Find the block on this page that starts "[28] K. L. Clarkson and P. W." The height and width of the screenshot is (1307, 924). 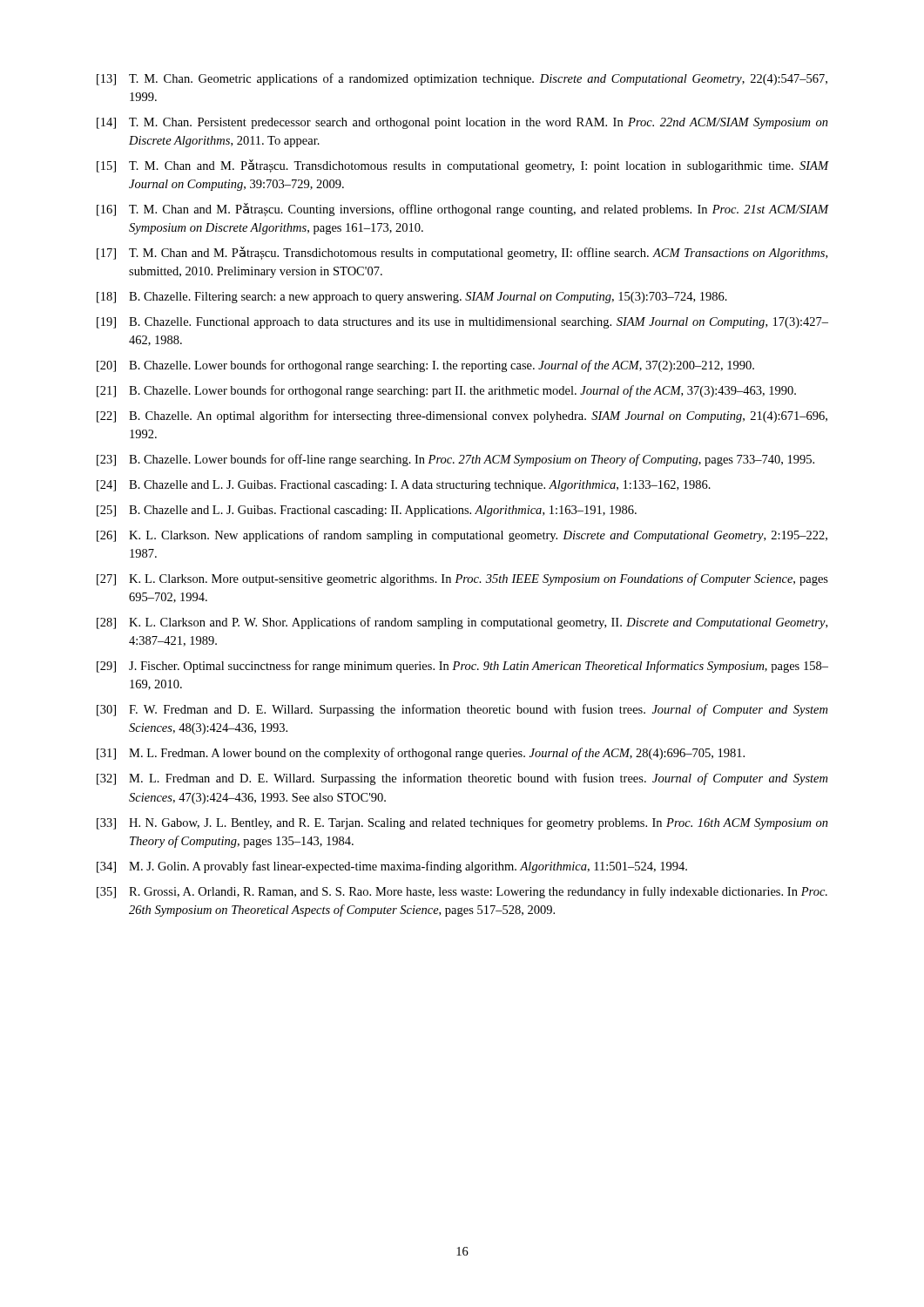tap(462, 632)
